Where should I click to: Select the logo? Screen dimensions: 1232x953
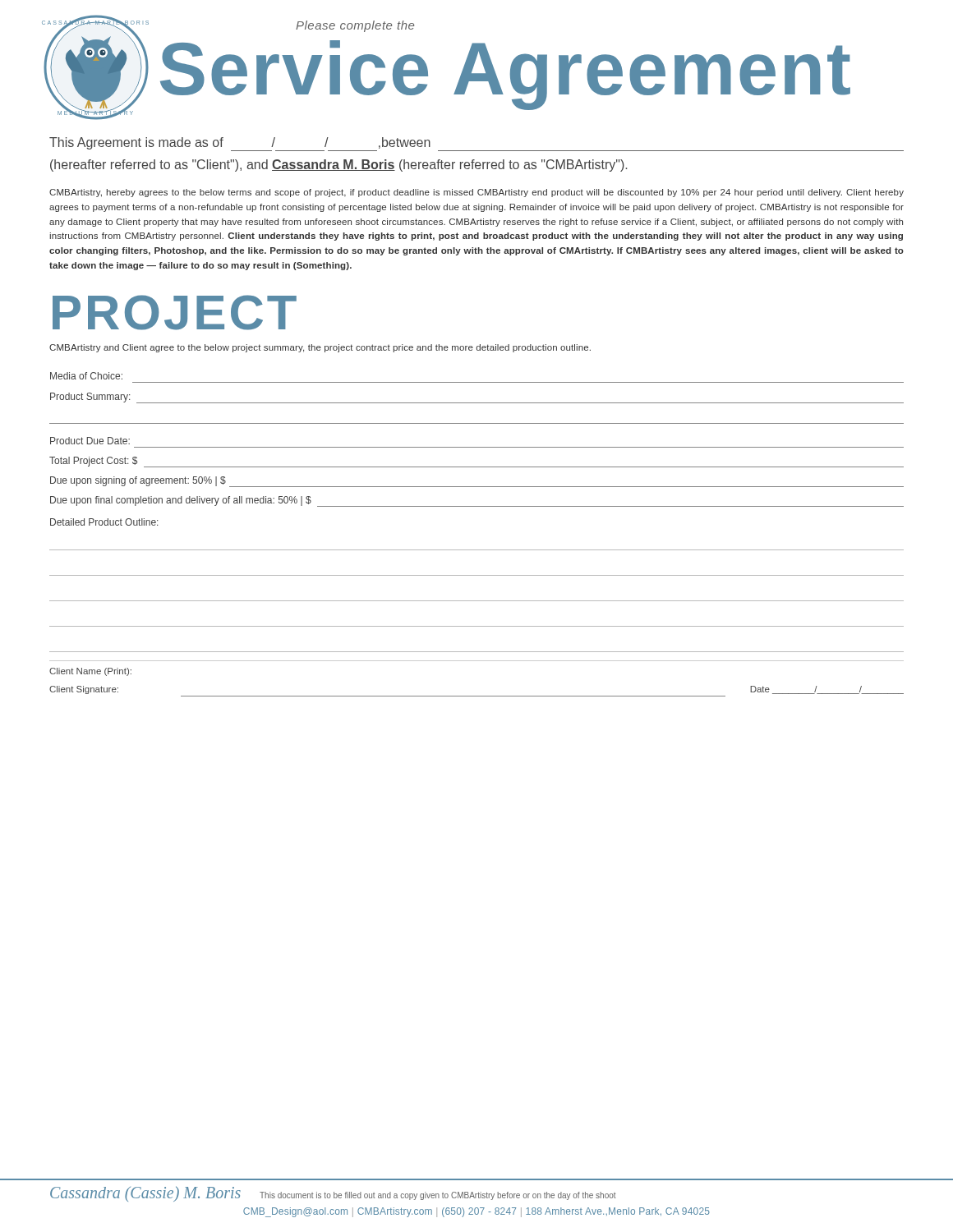click(97, 68)
